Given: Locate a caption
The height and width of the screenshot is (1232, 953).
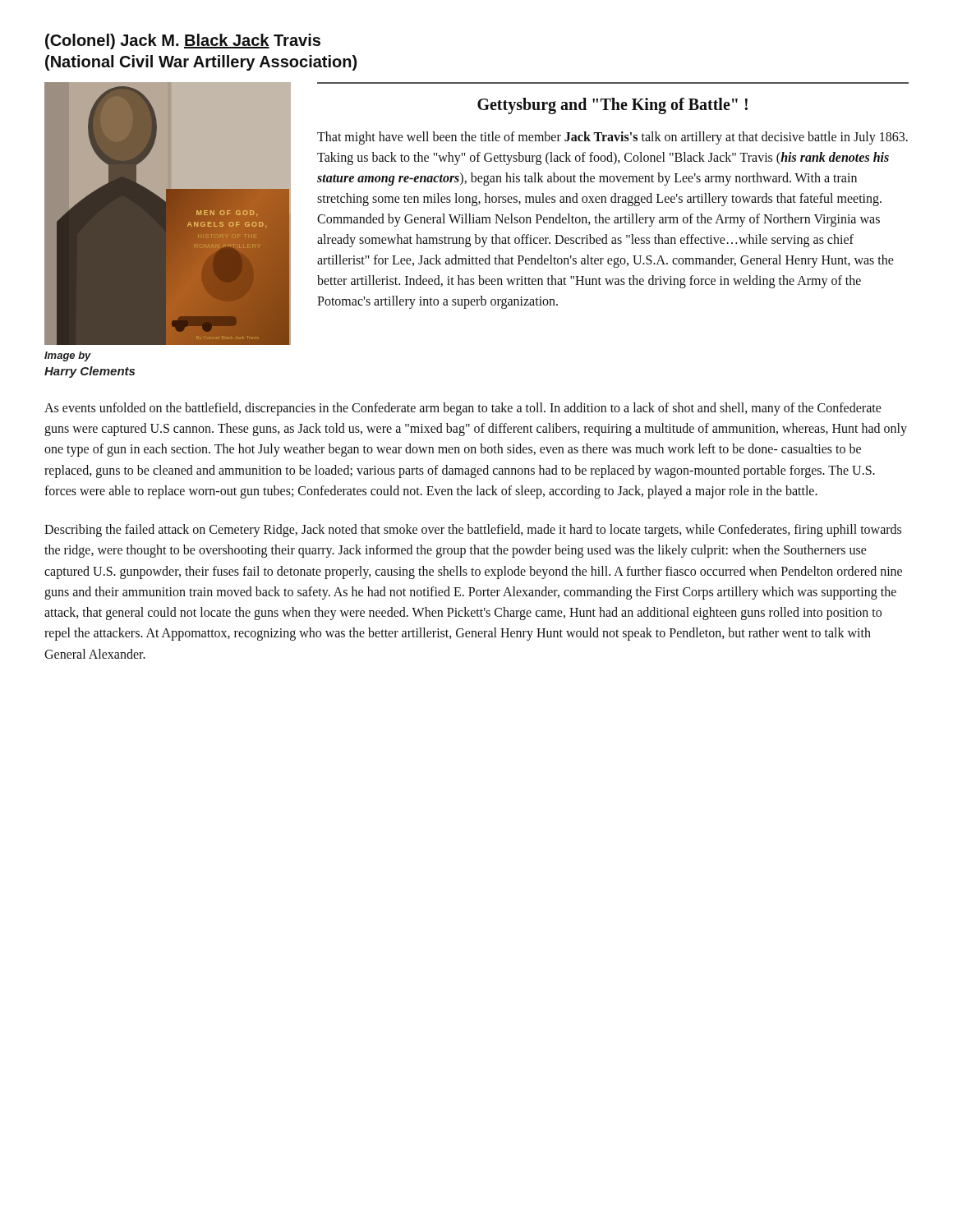Looking at the screenshot, I should coord(90,363).
